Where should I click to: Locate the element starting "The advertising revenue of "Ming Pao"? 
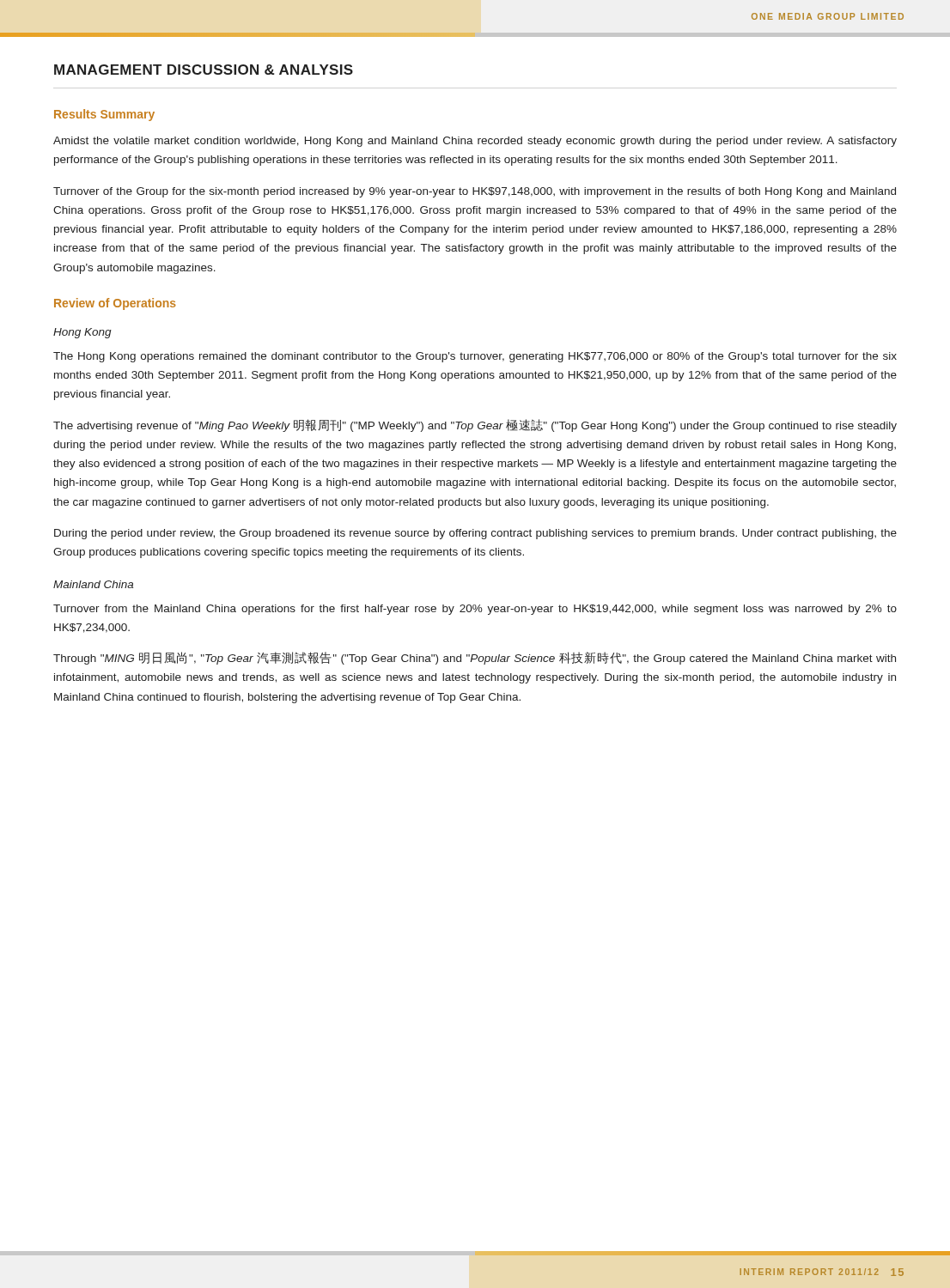pyautogui.click(x=475, y=463)
